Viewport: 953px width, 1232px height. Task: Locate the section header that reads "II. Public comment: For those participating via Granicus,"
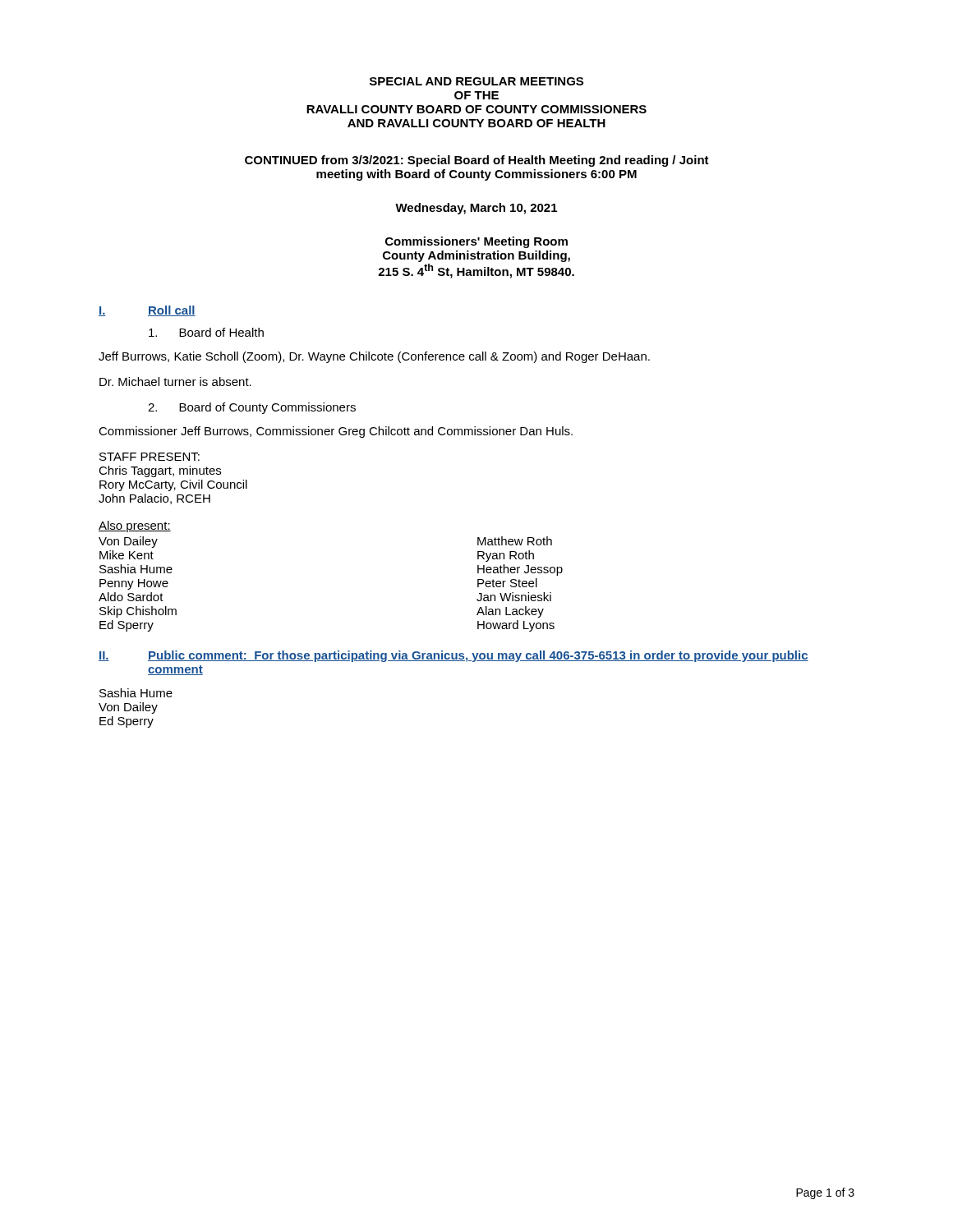click(476, 662)
